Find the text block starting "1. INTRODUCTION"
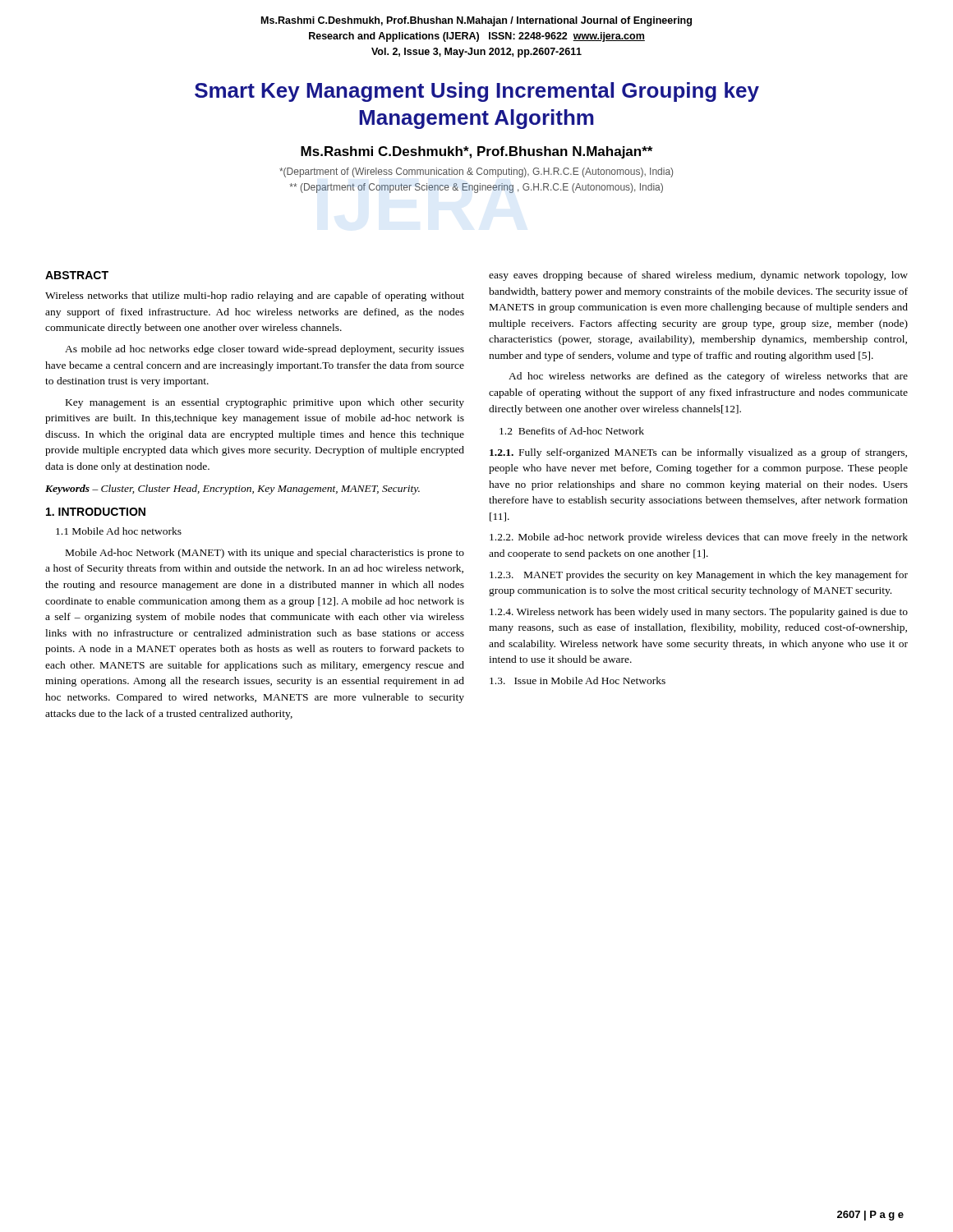 tap(96, 512)
